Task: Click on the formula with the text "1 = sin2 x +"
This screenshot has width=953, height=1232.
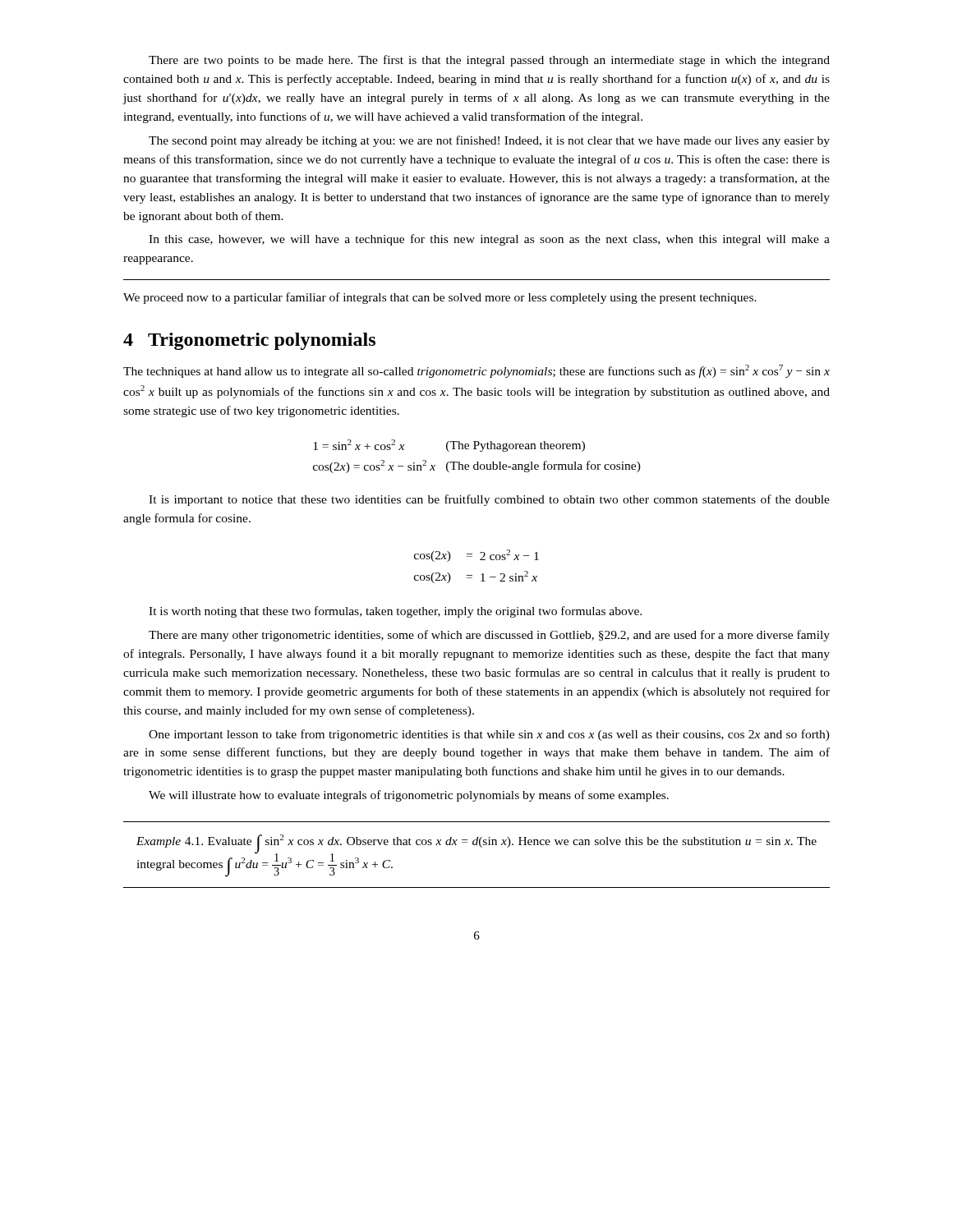Action: pyautogui.click(x=476, y=455)
